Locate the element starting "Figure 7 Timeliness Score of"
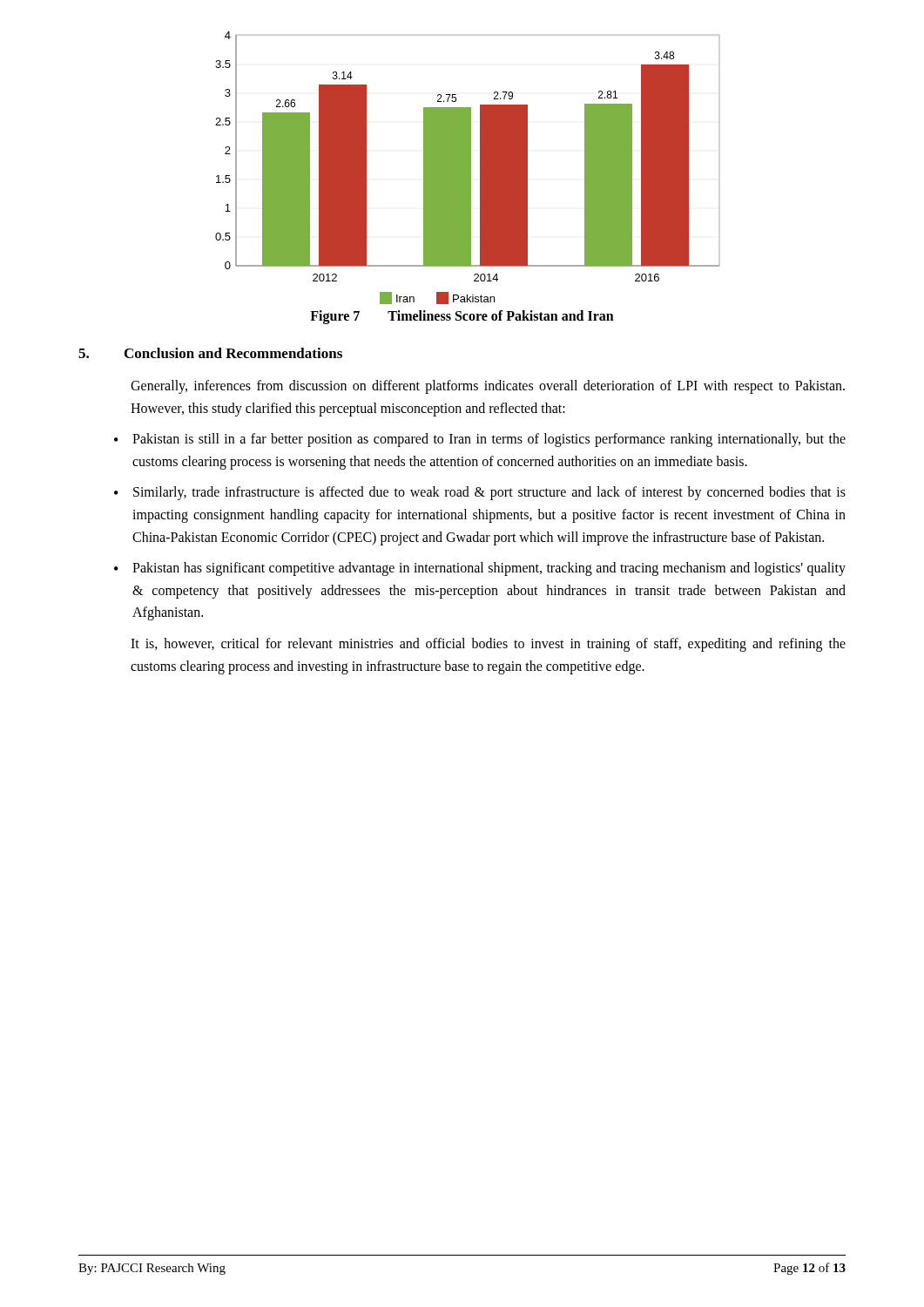This screenshot has width=924, height=1307. coord(462,316)
